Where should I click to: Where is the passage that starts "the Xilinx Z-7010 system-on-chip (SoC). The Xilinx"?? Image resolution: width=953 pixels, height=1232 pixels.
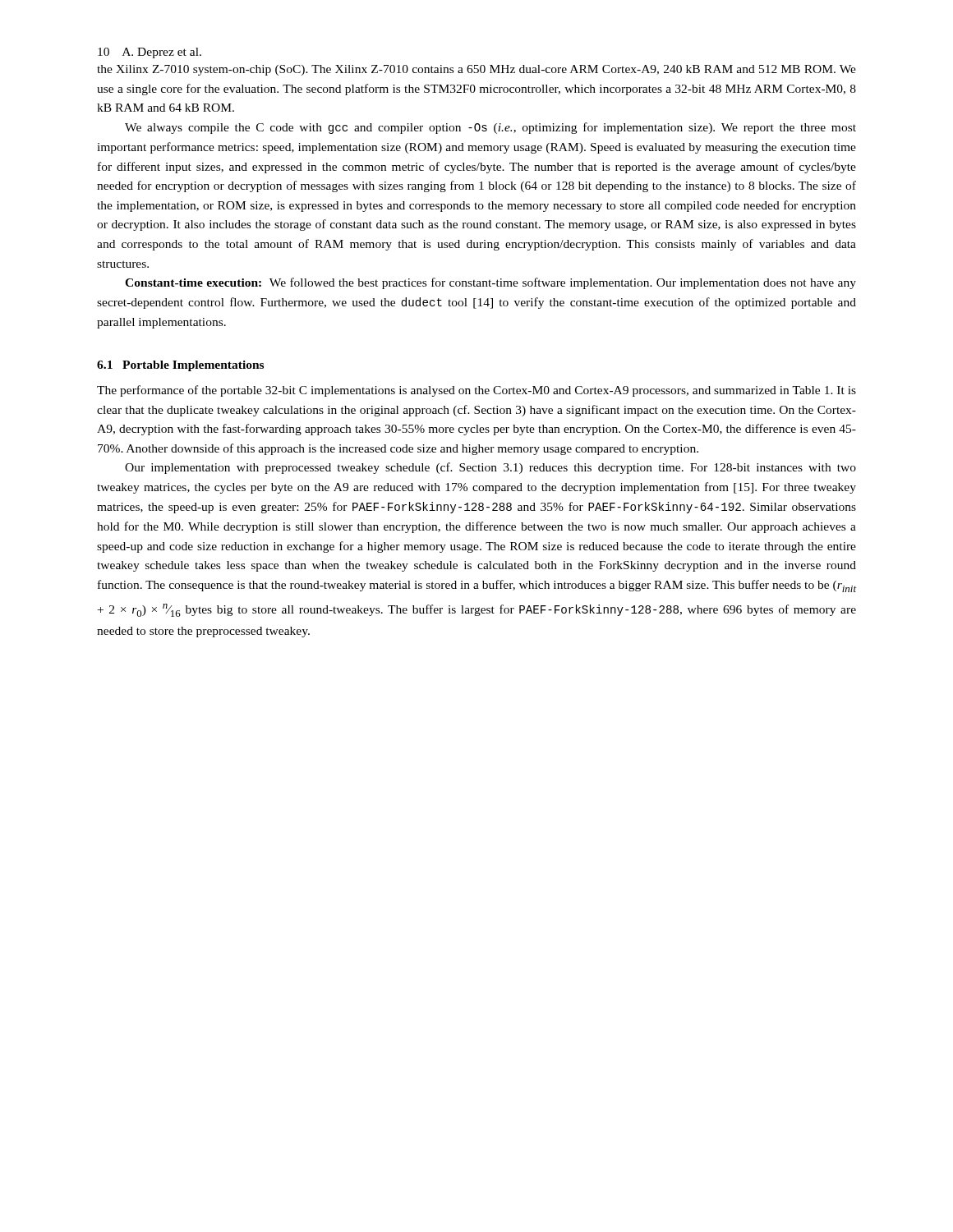click(x=476, y=88)
